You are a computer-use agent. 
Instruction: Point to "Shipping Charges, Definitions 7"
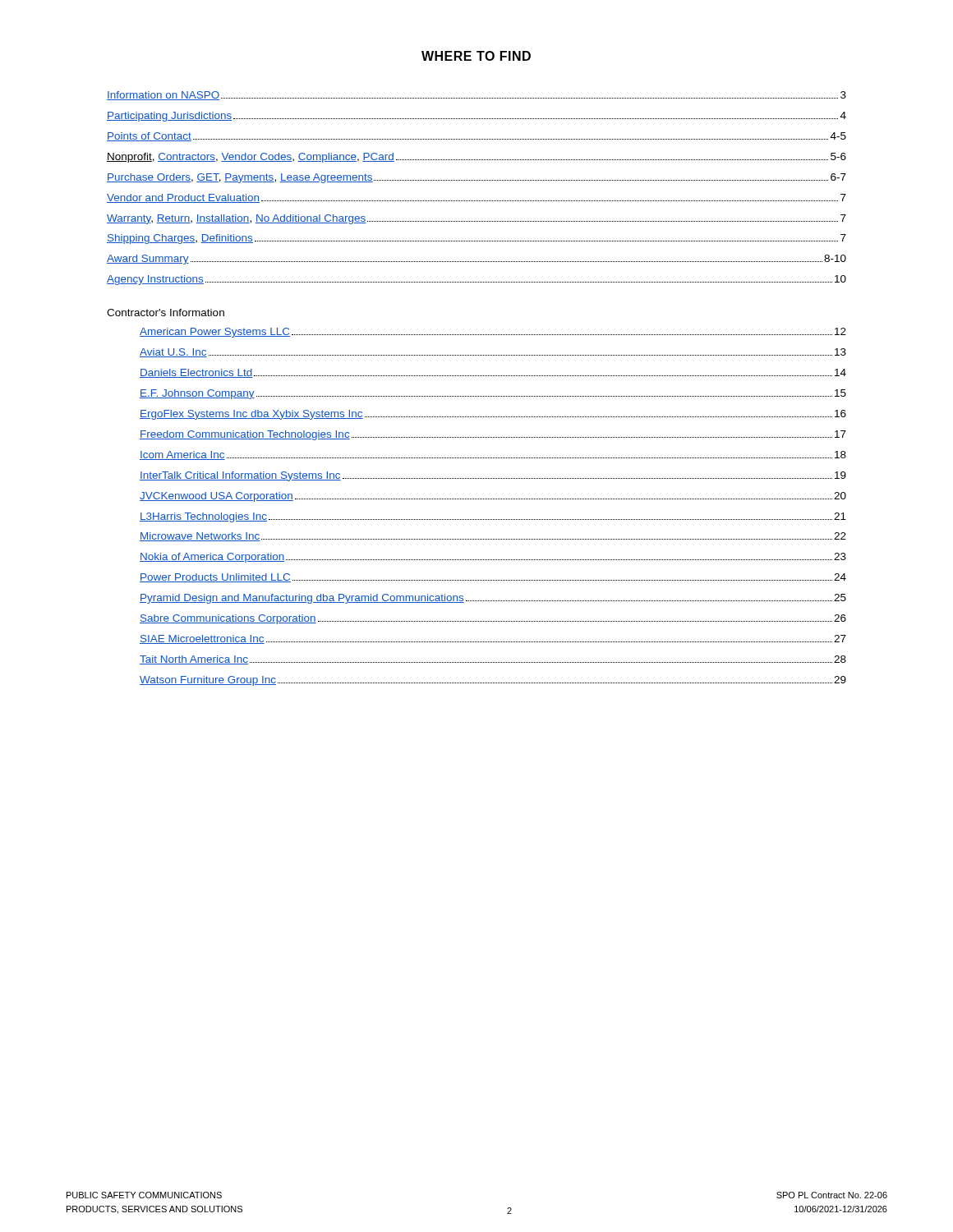point(476,239)
